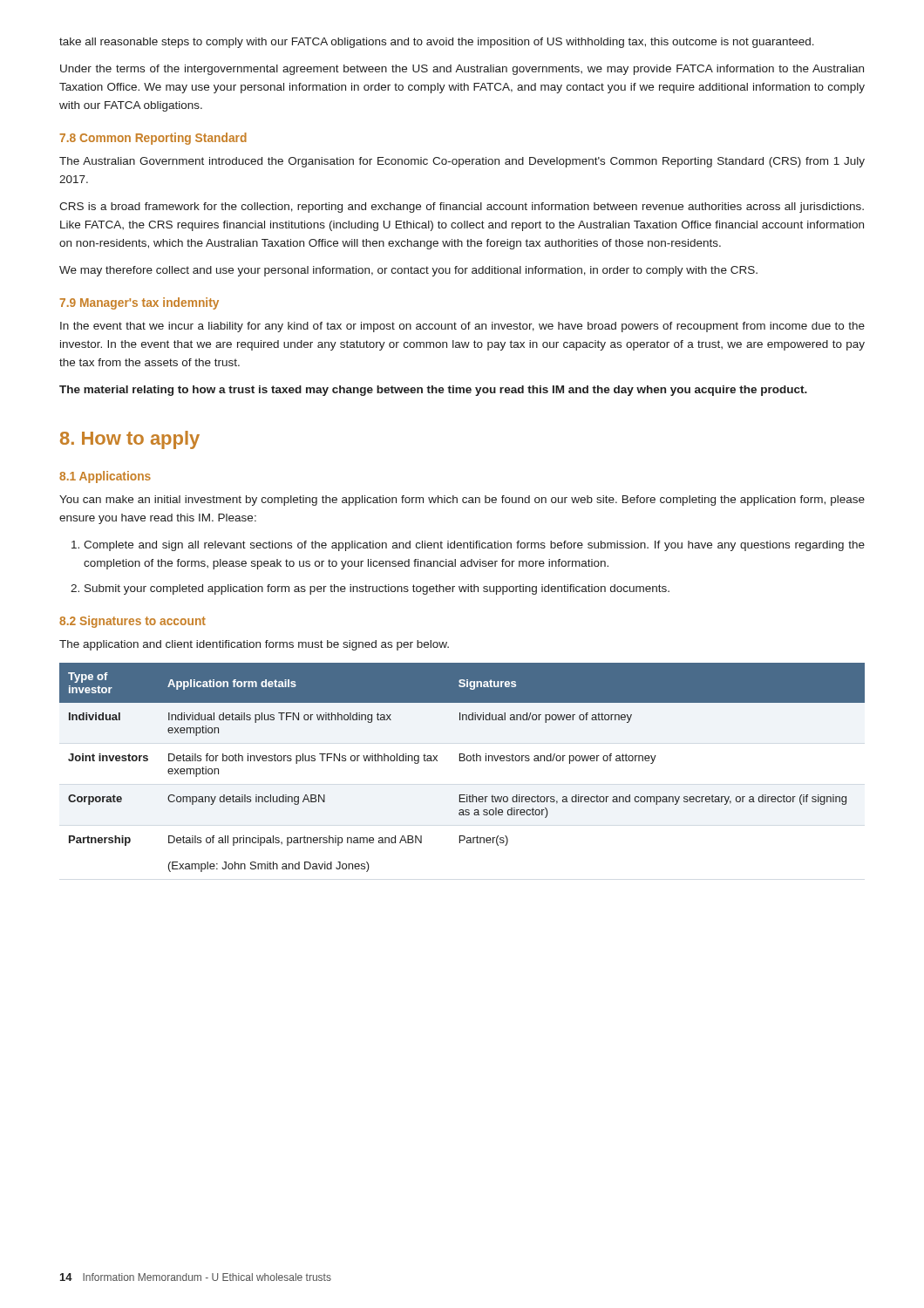Find the block on this page that starts "take all reasonable steps"
The height and width of the screenshot is (1308, 924).
pyautogui.click(x=462, y=42)
